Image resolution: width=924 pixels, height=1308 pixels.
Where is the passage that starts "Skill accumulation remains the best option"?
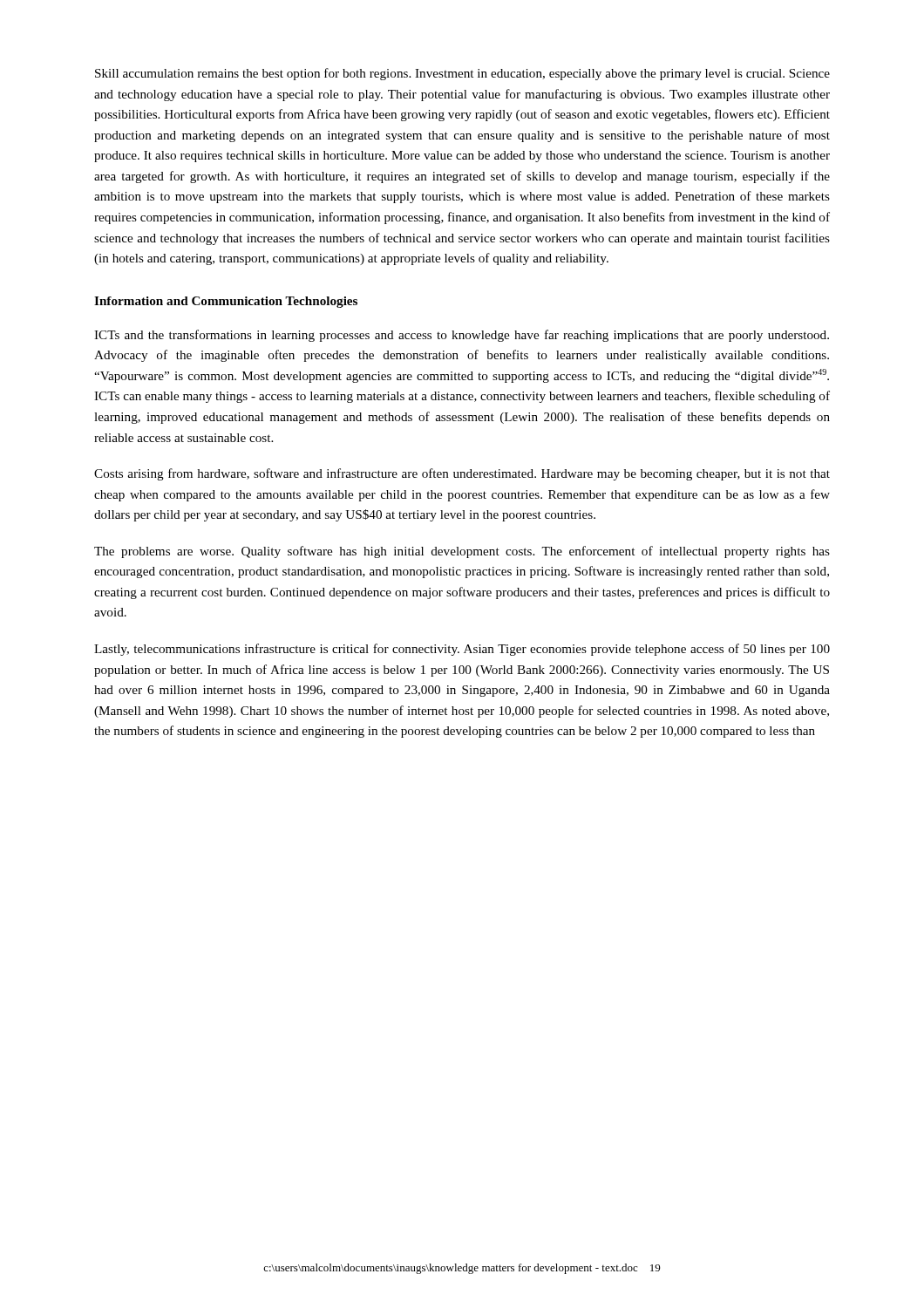pos(462,165)
